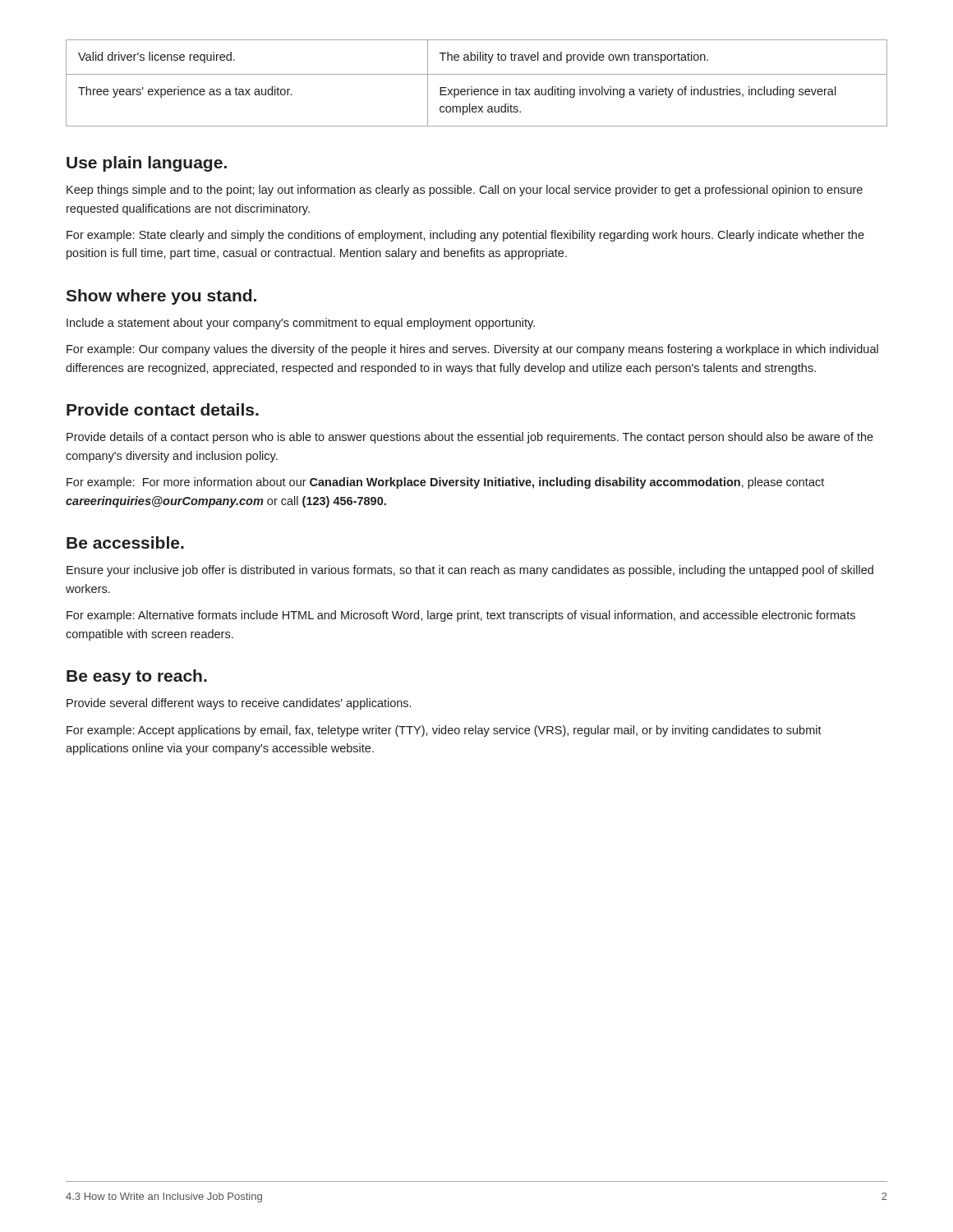Select the section header that says "Provide contact details."
953x1232 pixels.
pos(163,410)
